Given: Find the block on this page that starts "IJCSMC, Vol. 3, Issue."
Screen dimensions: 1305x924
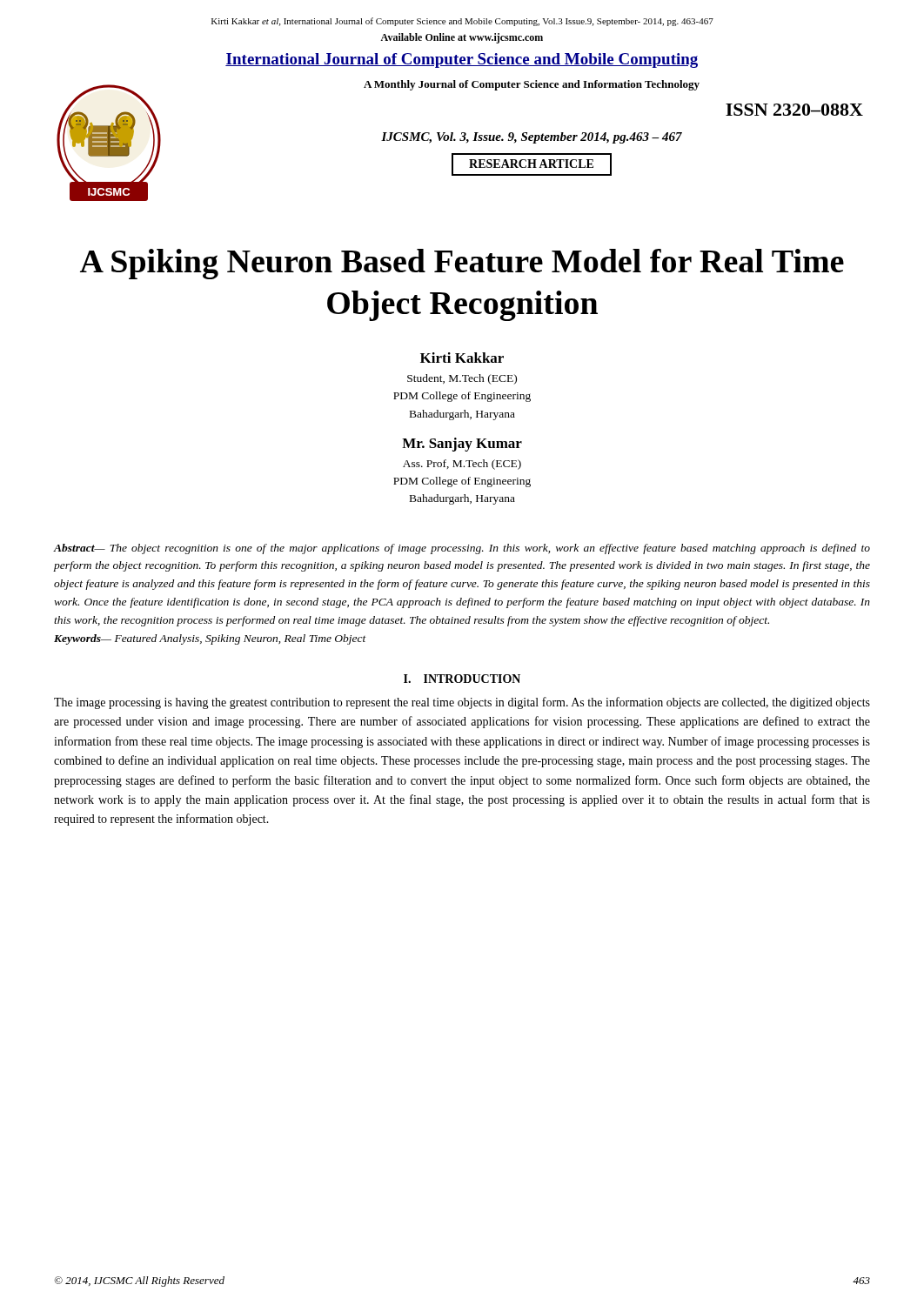Looking at the screenshot, I should pyautogui.click(x=532, y=137).
